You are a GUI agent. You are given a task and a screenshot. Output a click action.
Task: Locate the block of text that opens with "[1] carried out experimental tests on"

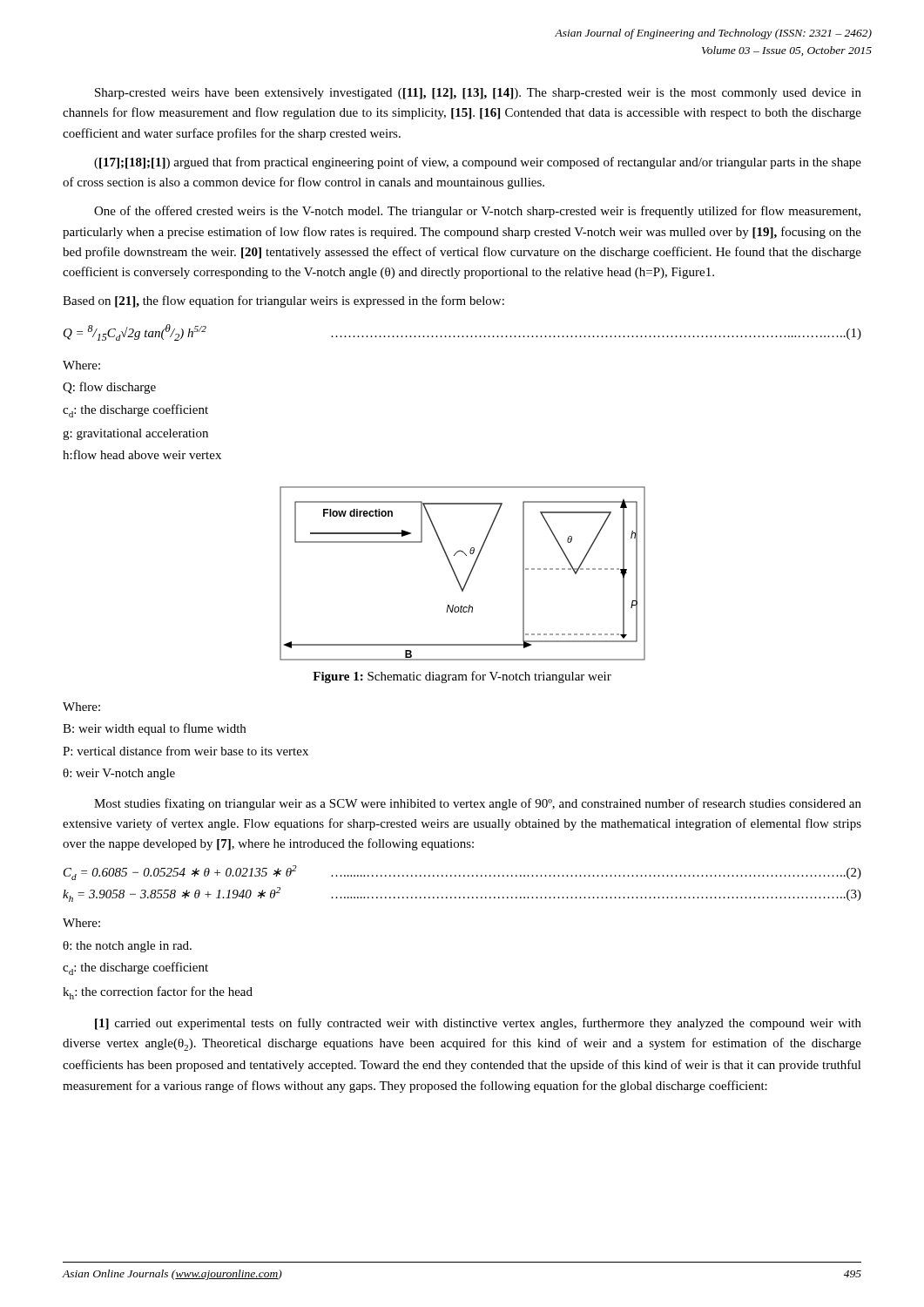click(462, 1054)
